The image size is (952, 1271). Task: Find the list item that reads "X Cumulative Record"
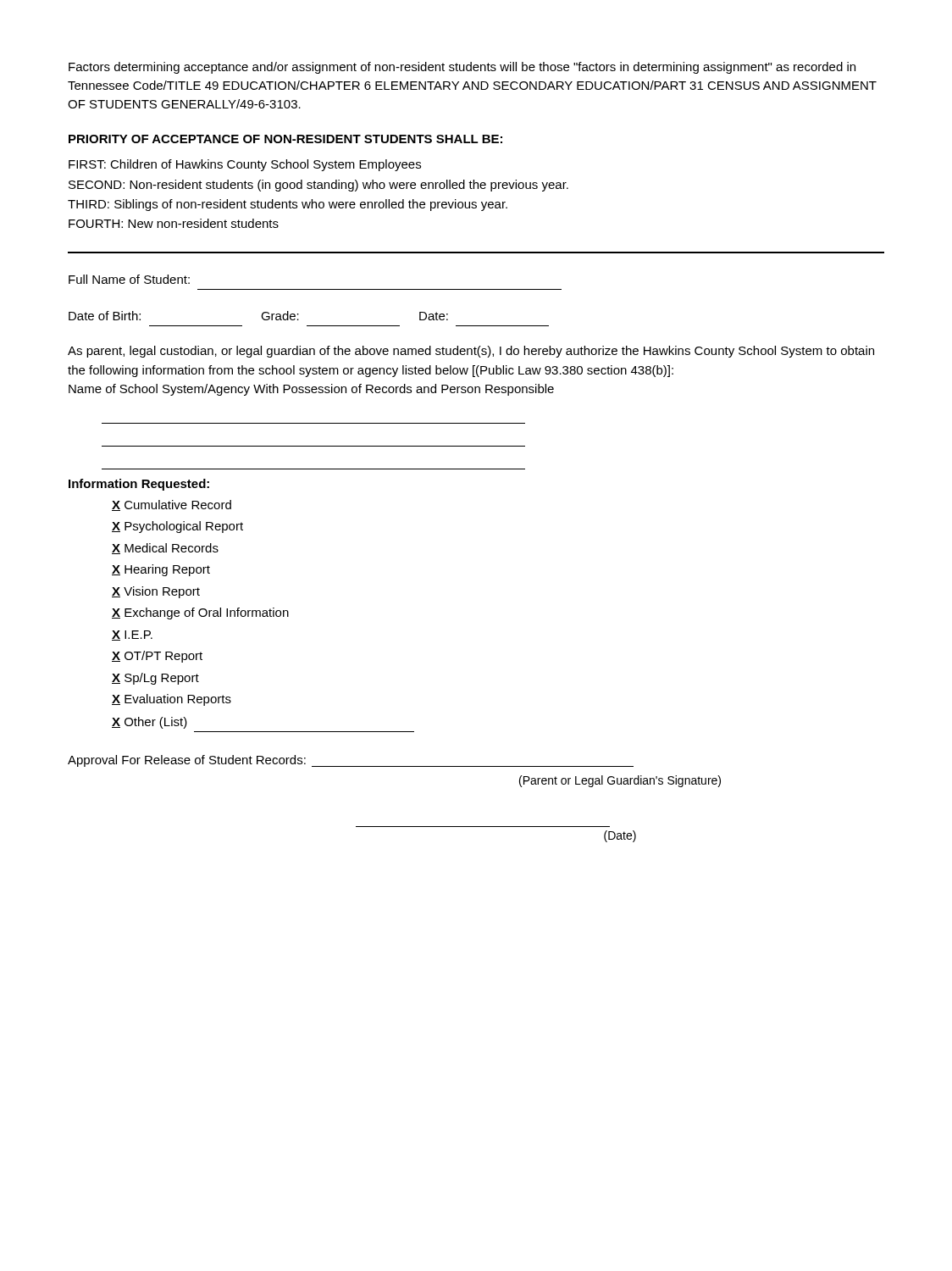coord(172,504)
